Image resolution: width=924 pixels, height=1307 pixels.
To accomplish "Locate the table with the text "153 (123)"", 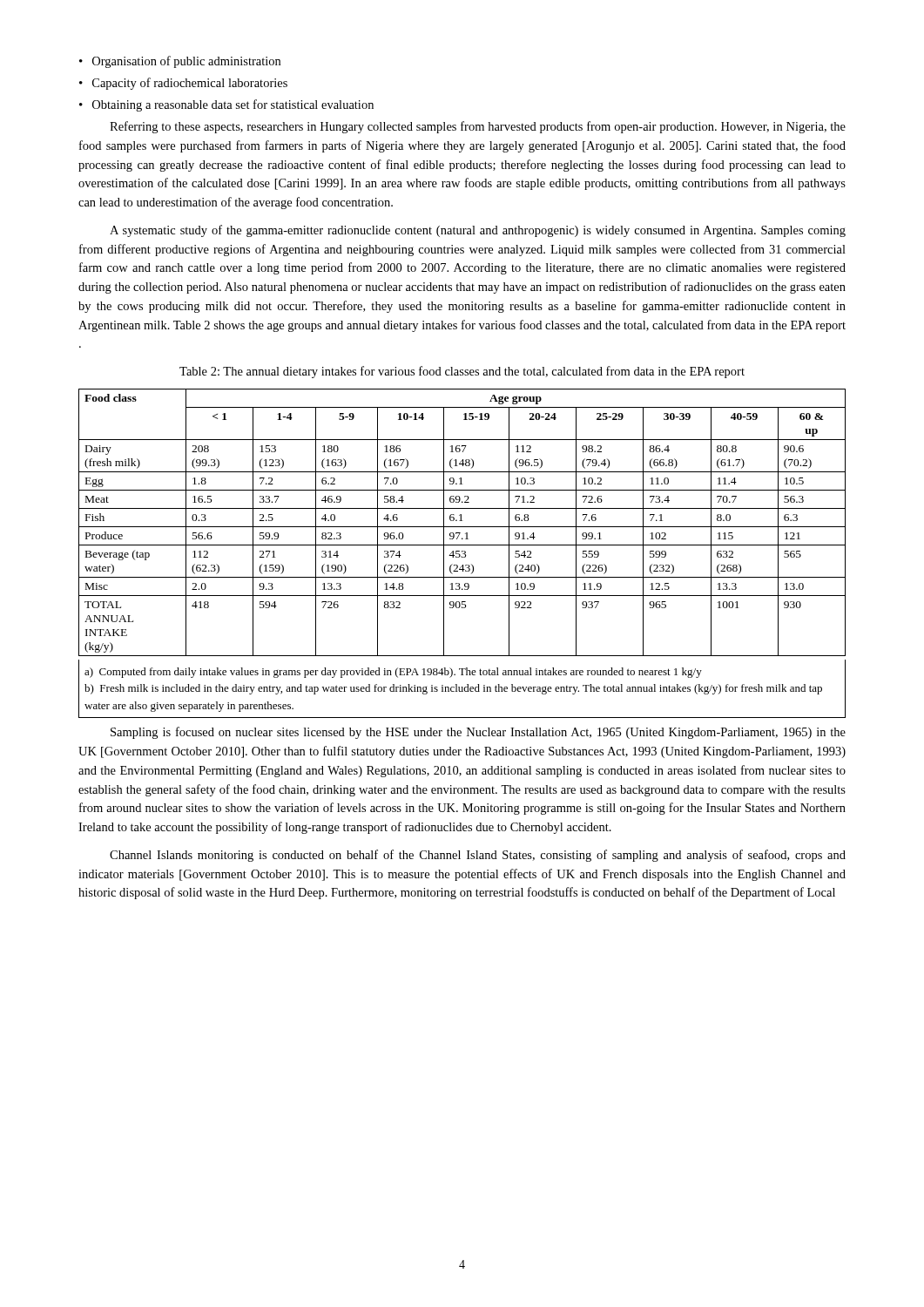I will (x=462, y=553).
